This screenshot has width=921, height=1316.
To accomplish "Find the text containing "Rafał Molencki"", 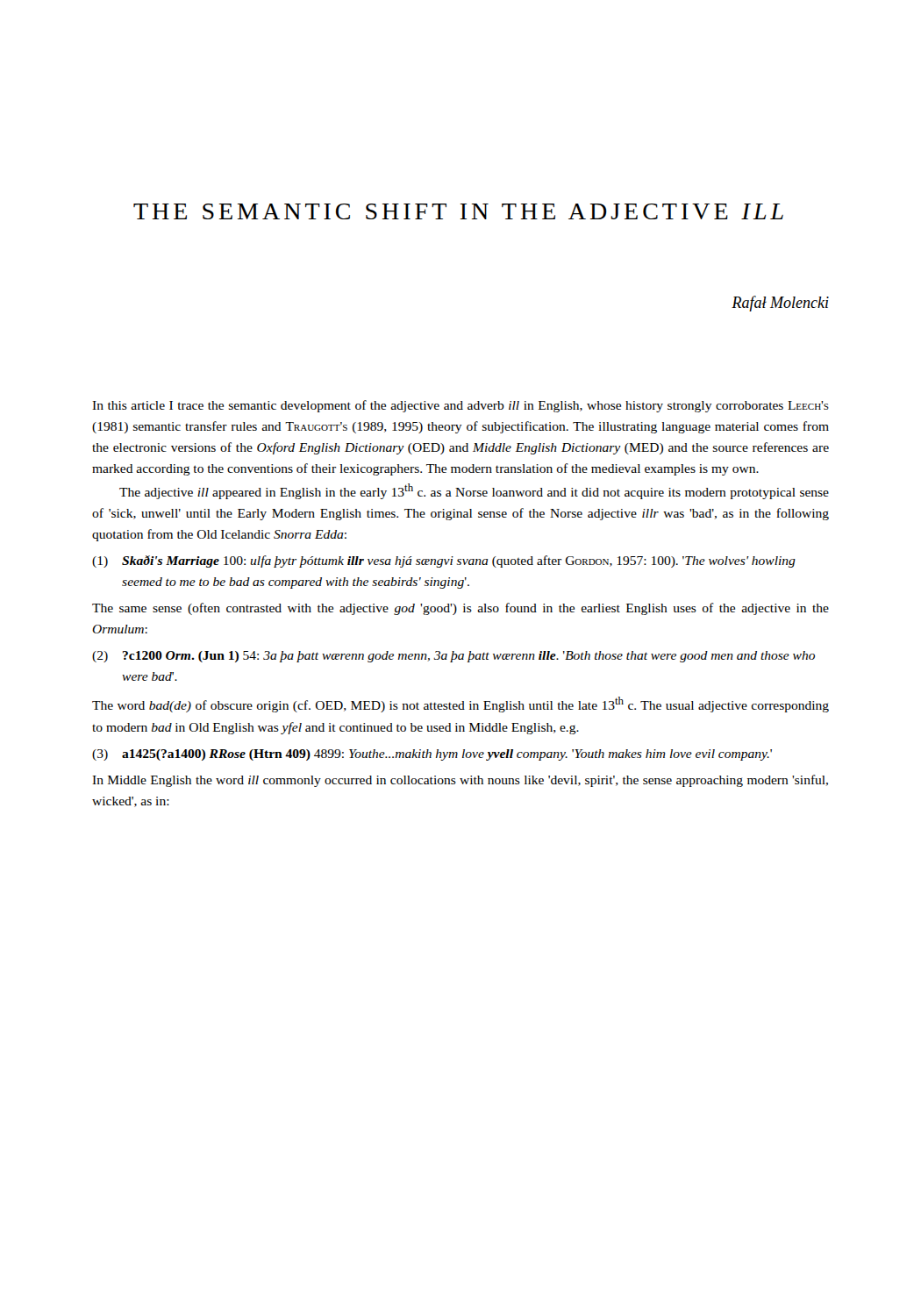I will 780,303.
